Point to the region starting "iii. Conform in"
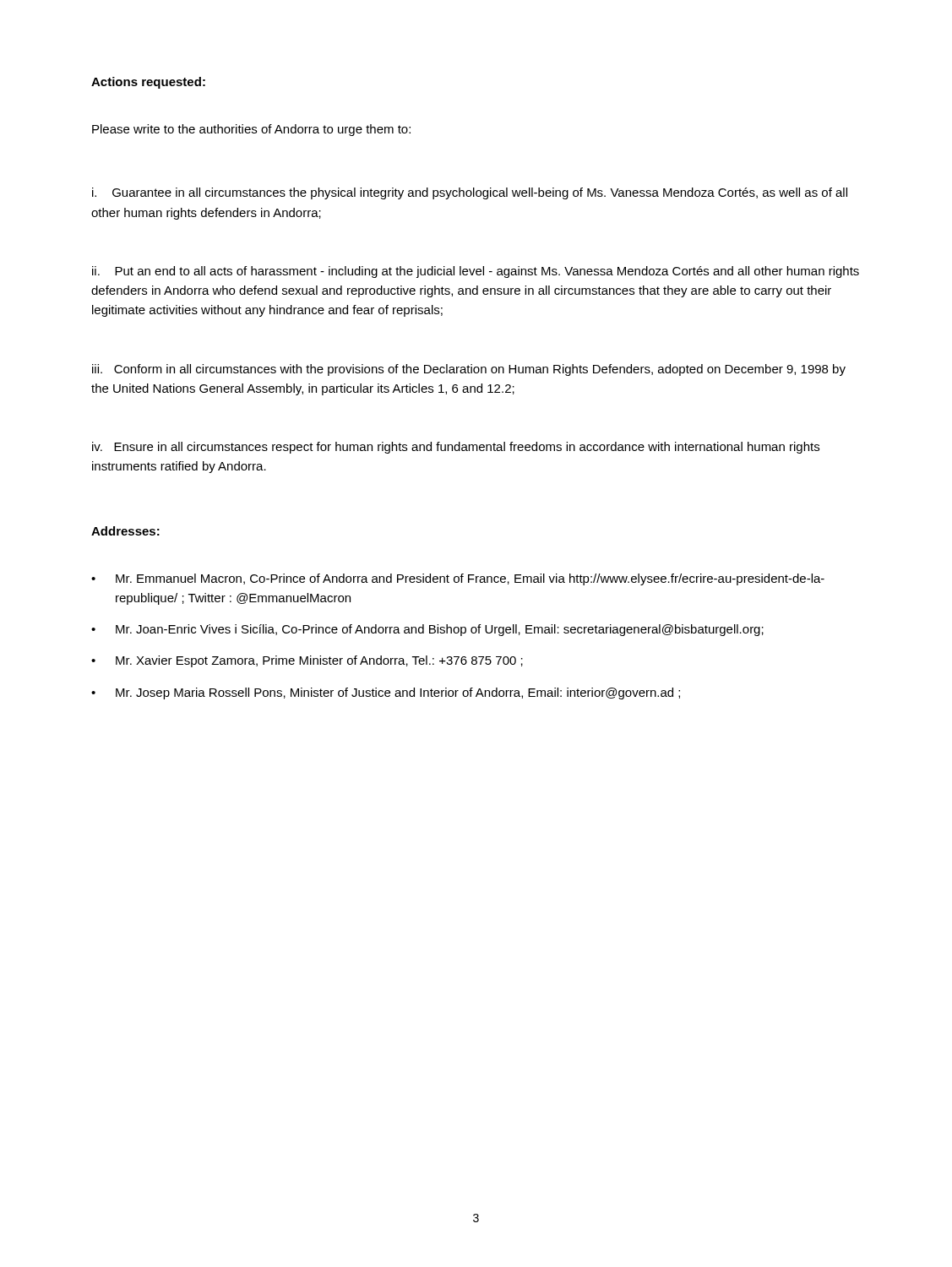952x1267 pixels. click(468, 378)
